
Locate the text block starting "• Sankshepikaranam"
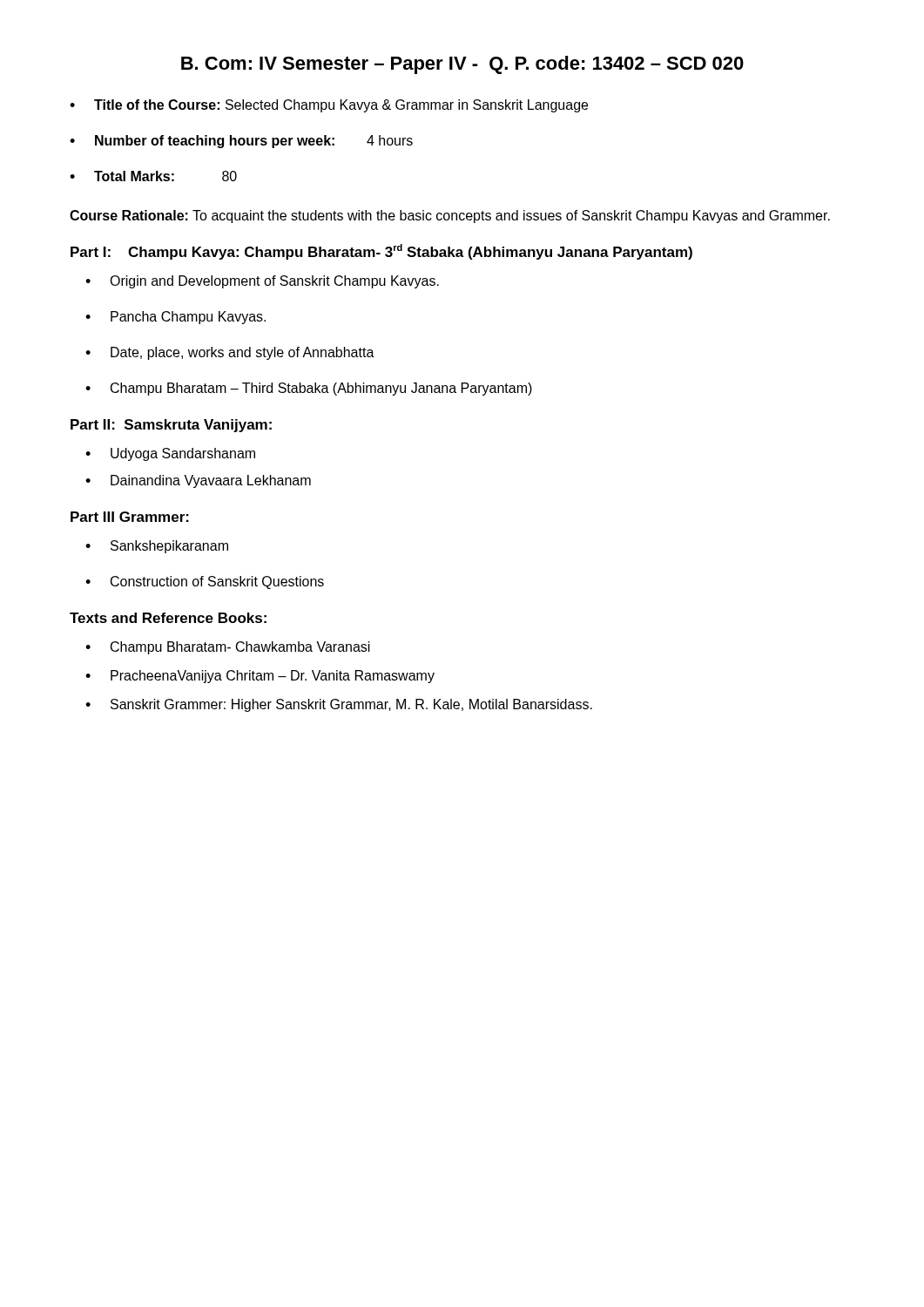tap(157, 547)
